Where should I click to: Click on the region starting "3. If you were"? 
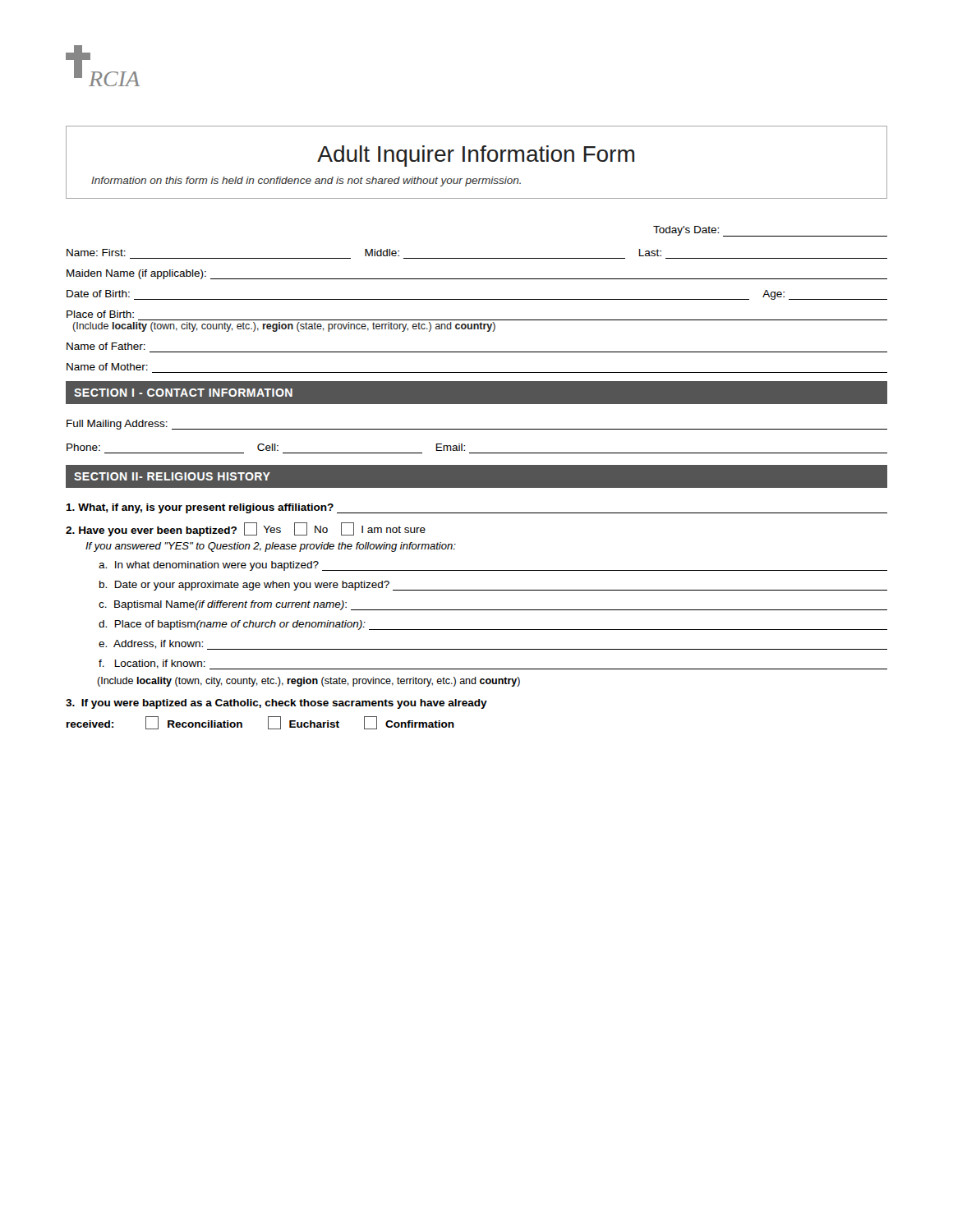click(476, 714)
